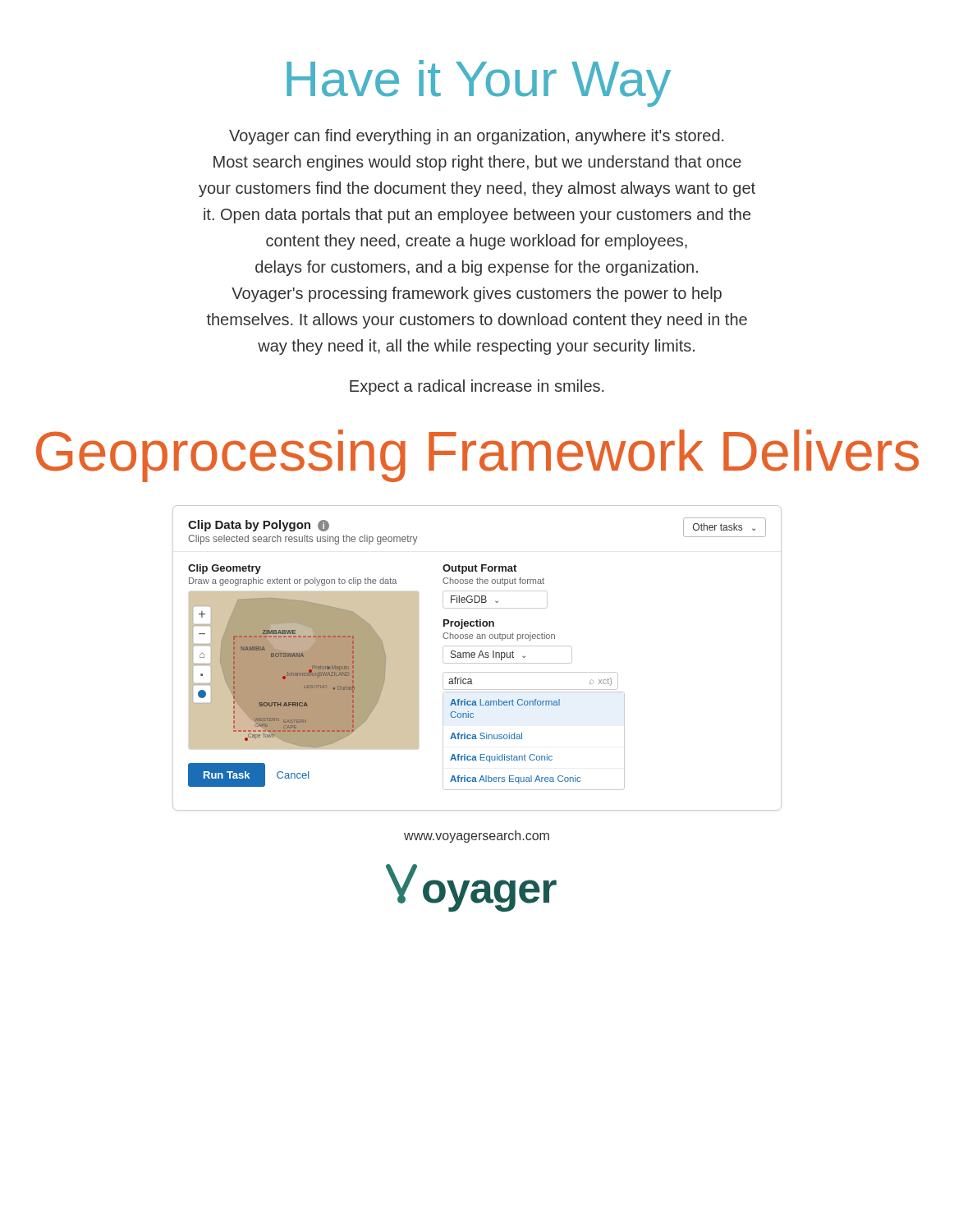Viewport: 954px width, 1232px height.
Task: Navigate to the text block starting "Have it Your Way"
Action: coord(477,79)
